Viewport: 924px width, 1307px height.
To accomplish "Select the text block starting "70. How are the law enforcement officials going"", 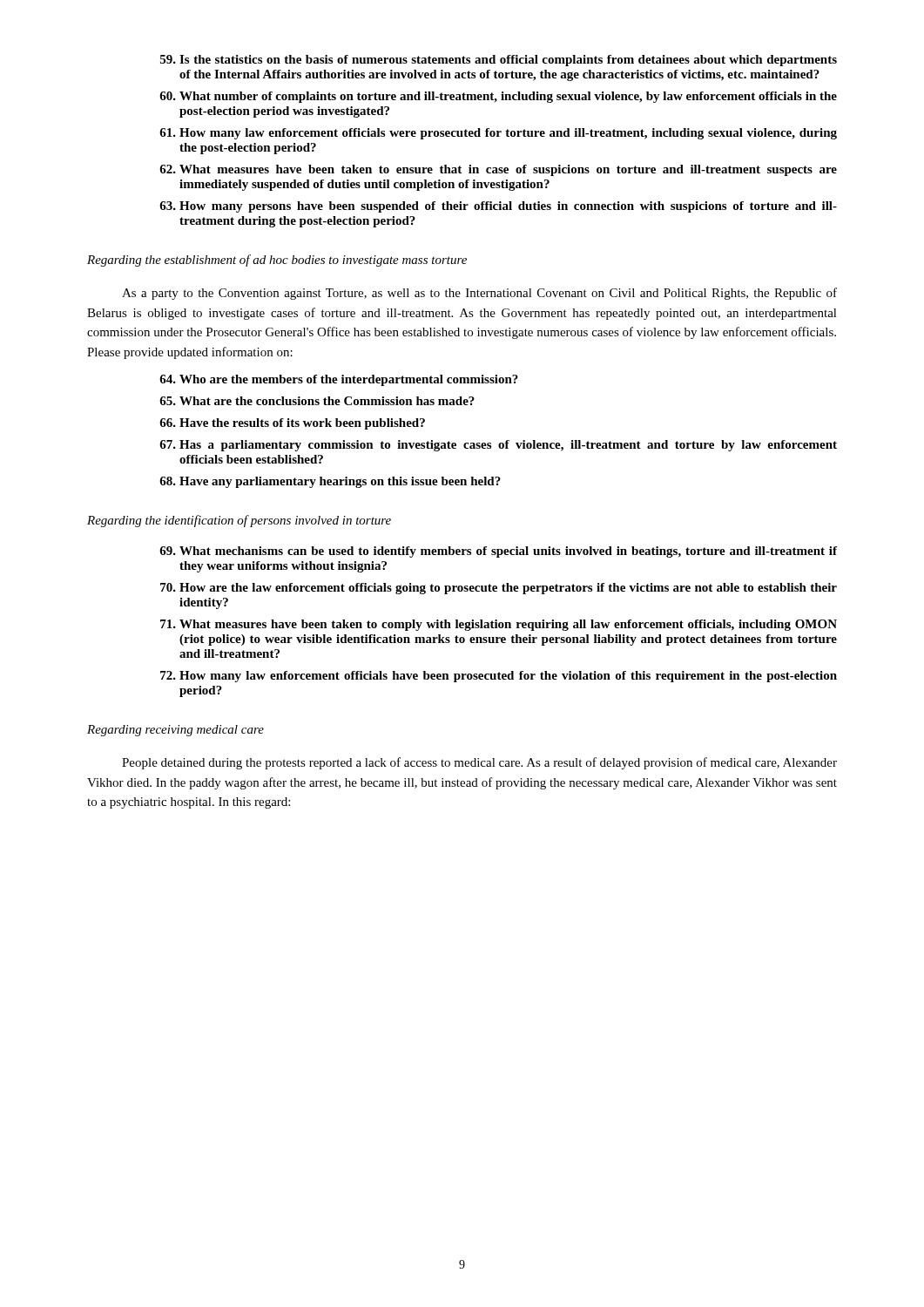I will coord(488,595).
